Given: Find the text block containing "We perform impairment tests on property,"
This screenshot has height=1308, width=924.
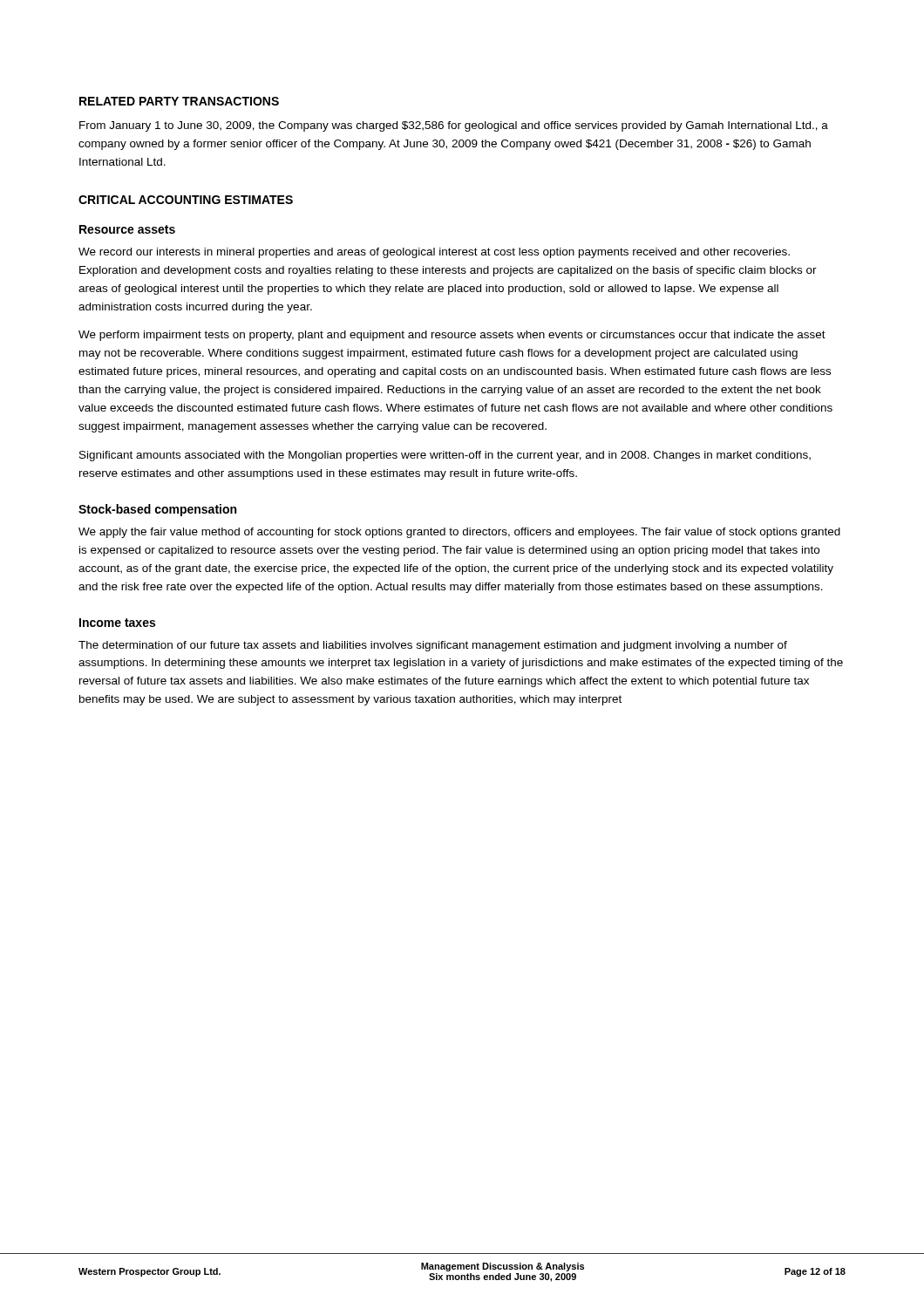Looking at the screenshot, I should [x=456, y=380].
